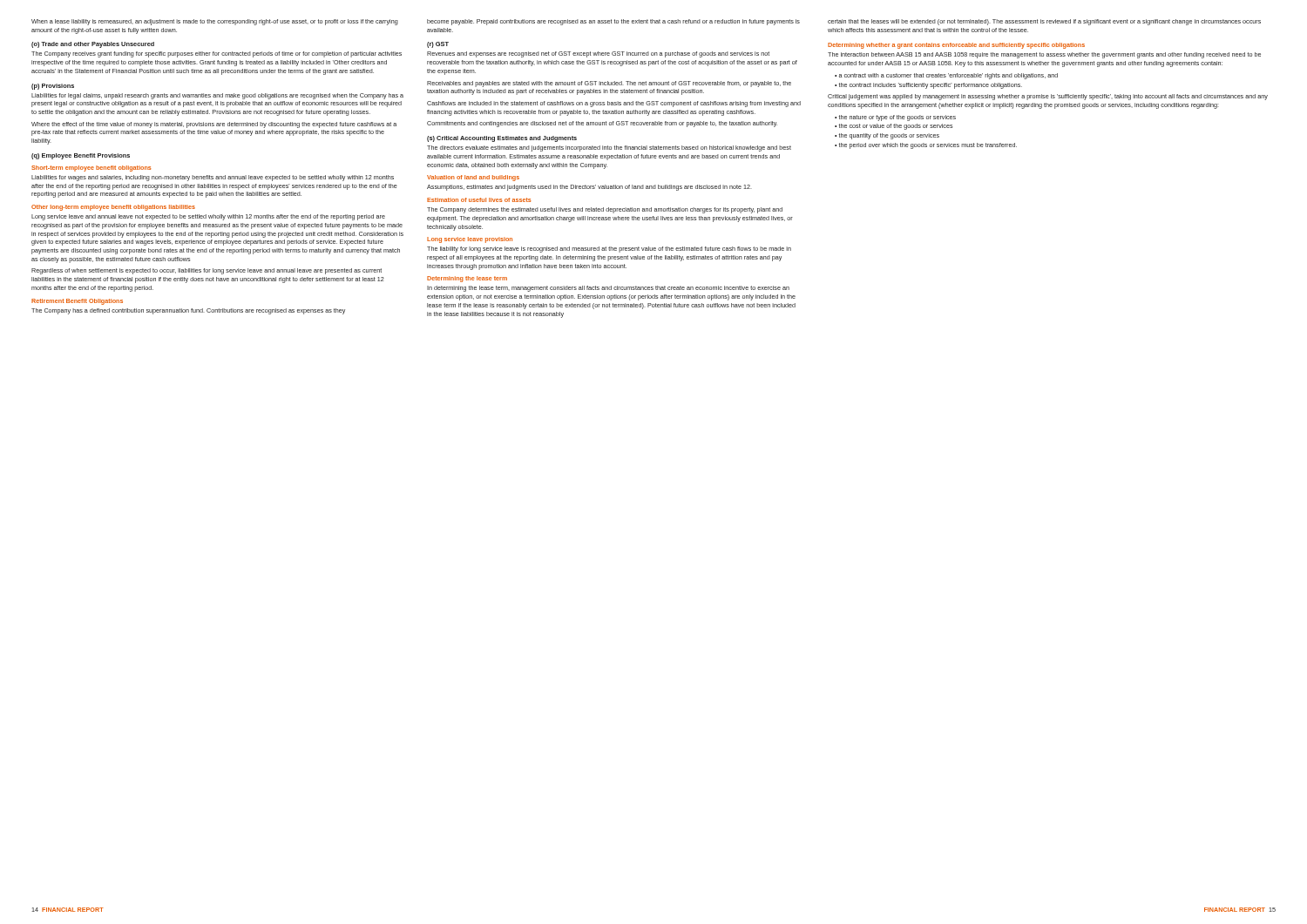Select the section header that reads "Valuation of land"
The height and width of the screenshot is (924, 1307).
coord(473,178)
